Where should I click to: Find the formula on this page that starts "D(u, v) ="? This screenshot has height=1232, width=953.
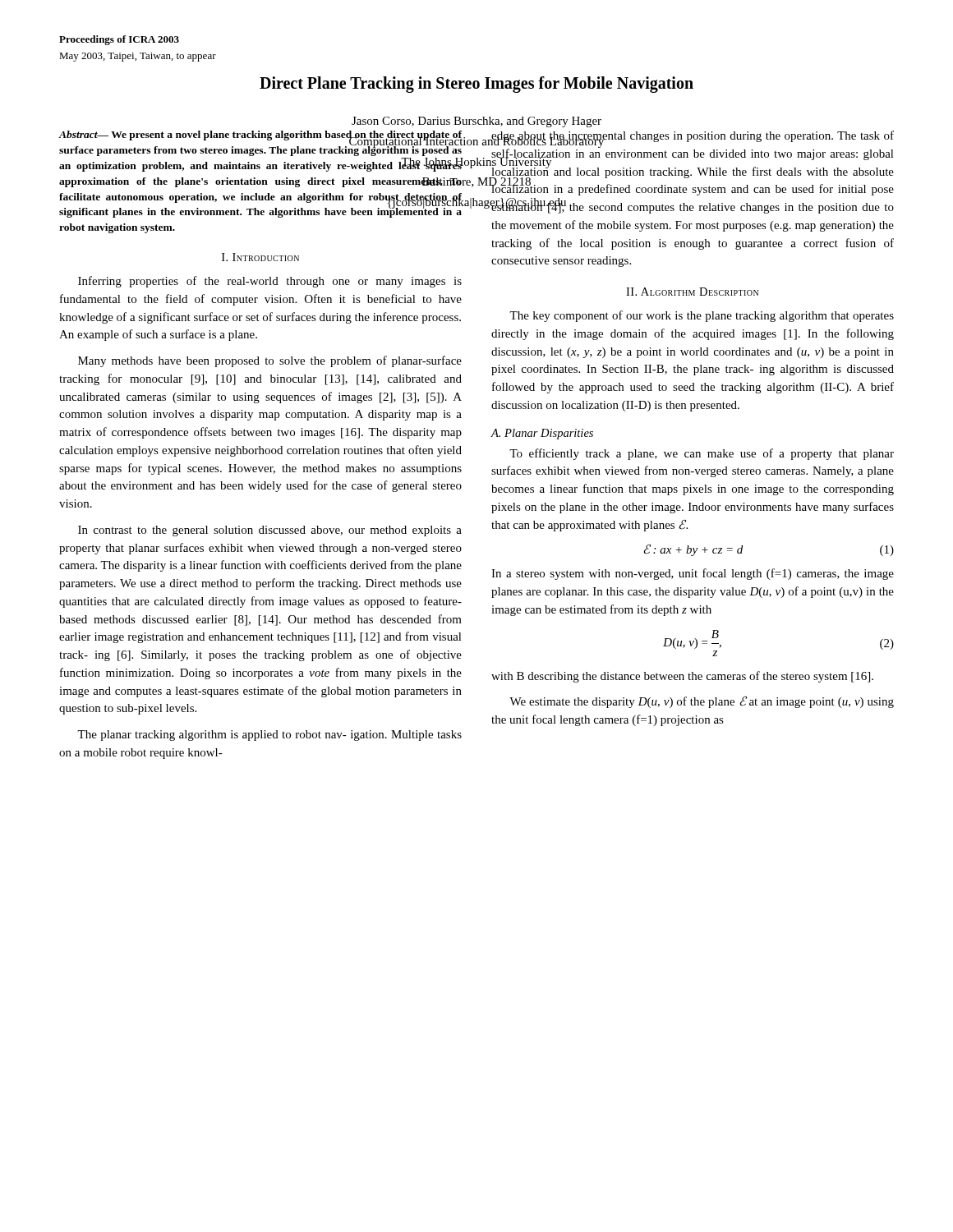point(693,643)
